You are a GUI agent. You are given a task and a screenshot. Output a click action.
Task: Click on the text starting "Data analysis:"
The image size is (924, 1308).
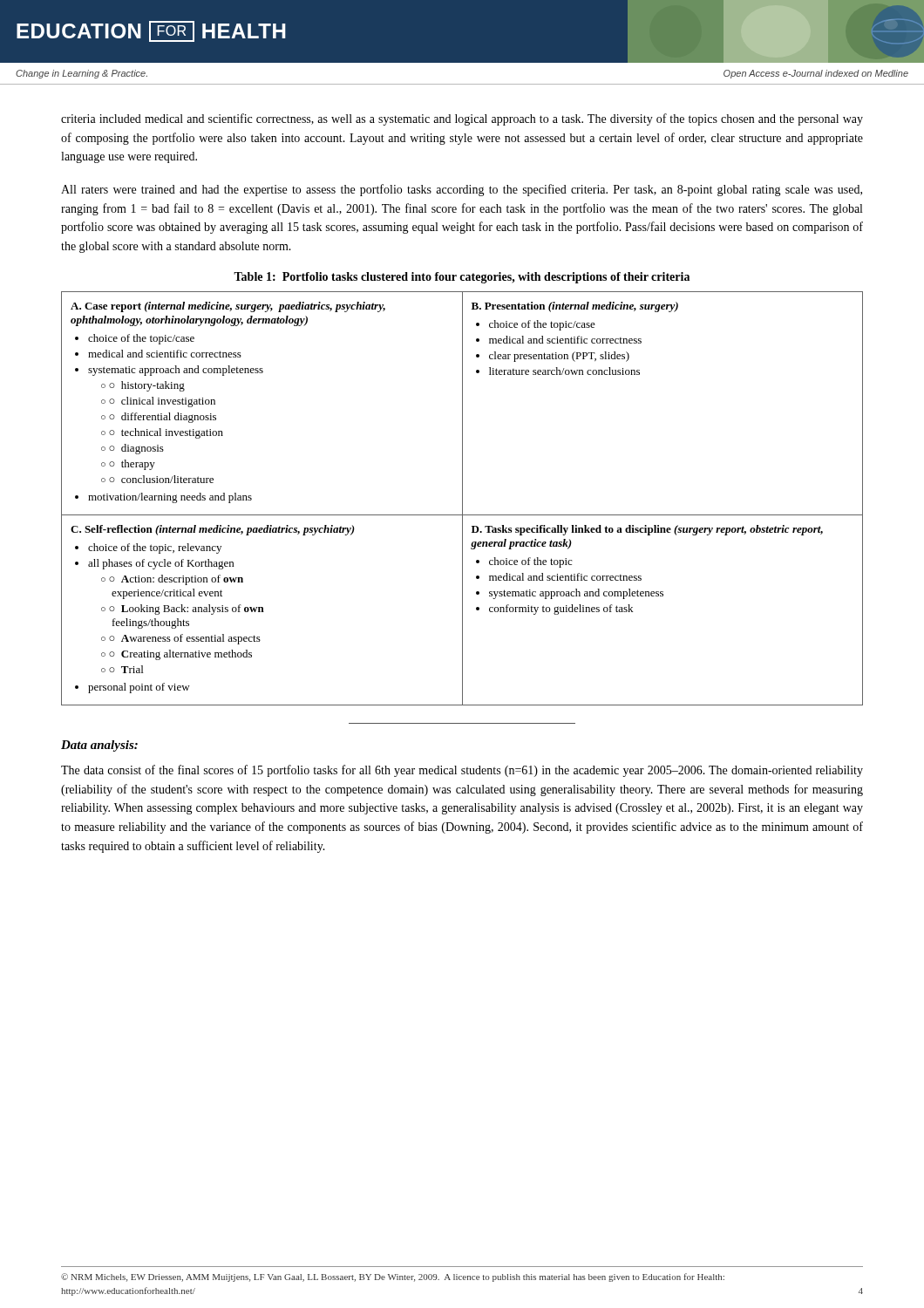point(100,745)
